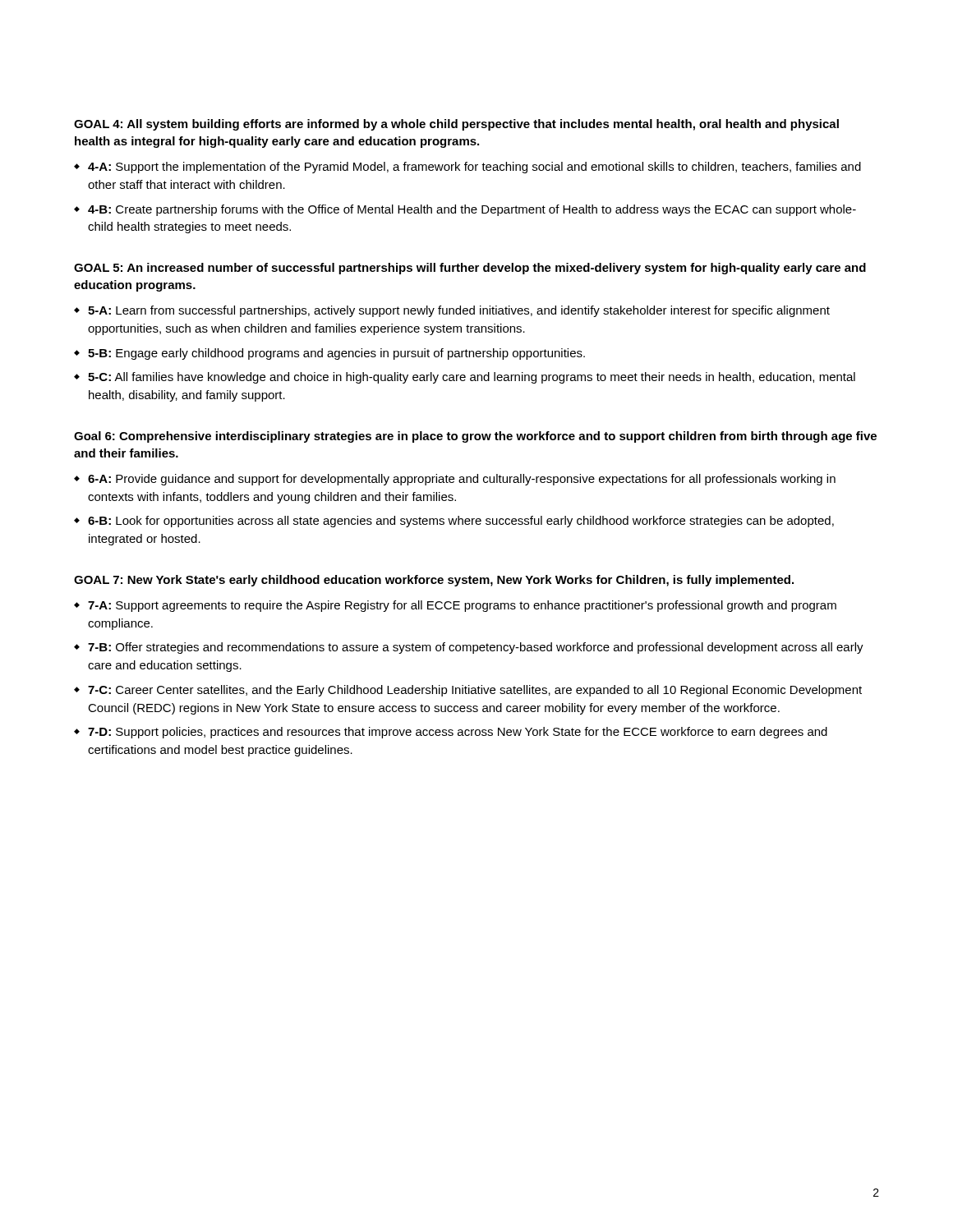Click on the list item with the text "5-B: Engage early childhood programs"
The image size is (953, 1232).
pyautogui.click(x=337, y=353)
